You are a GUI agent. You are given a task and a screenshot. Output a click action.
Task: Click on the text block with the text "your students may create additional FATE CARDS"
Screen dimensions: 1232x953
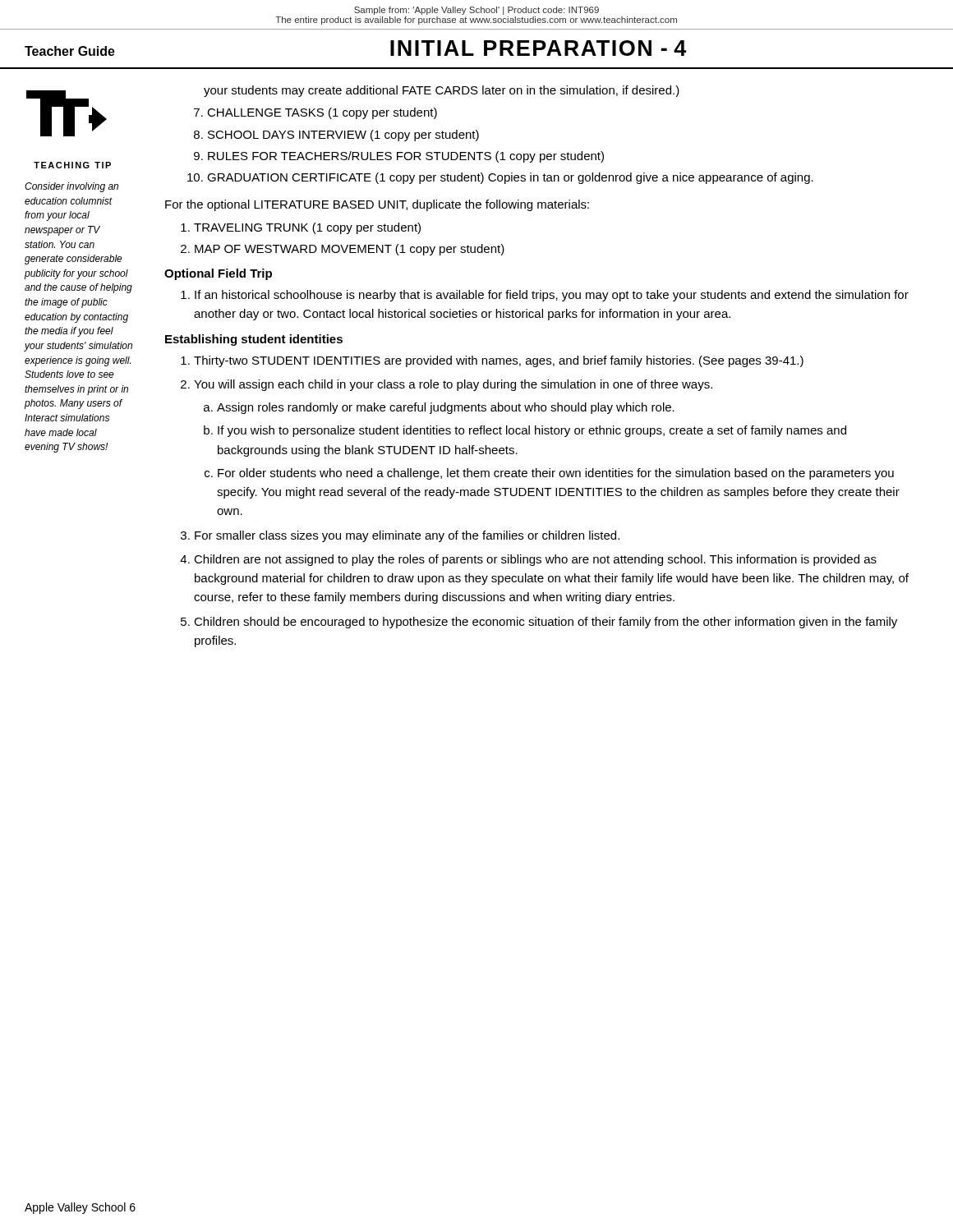click(x=442, y=90)
